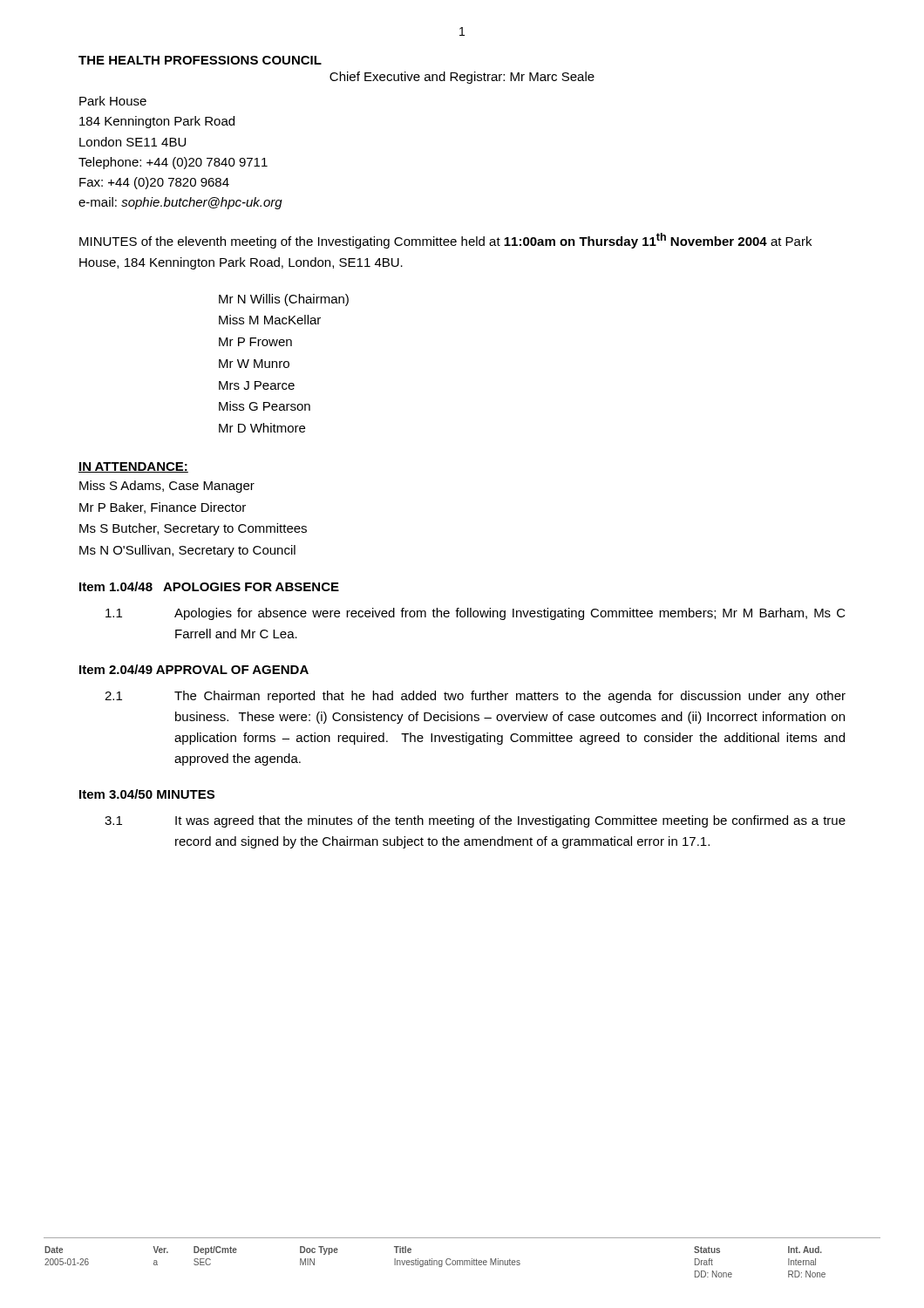Screen dimensions: 1308x924
Task: Point to "IN ATTENDANCE:"
Action: (133, 466)
